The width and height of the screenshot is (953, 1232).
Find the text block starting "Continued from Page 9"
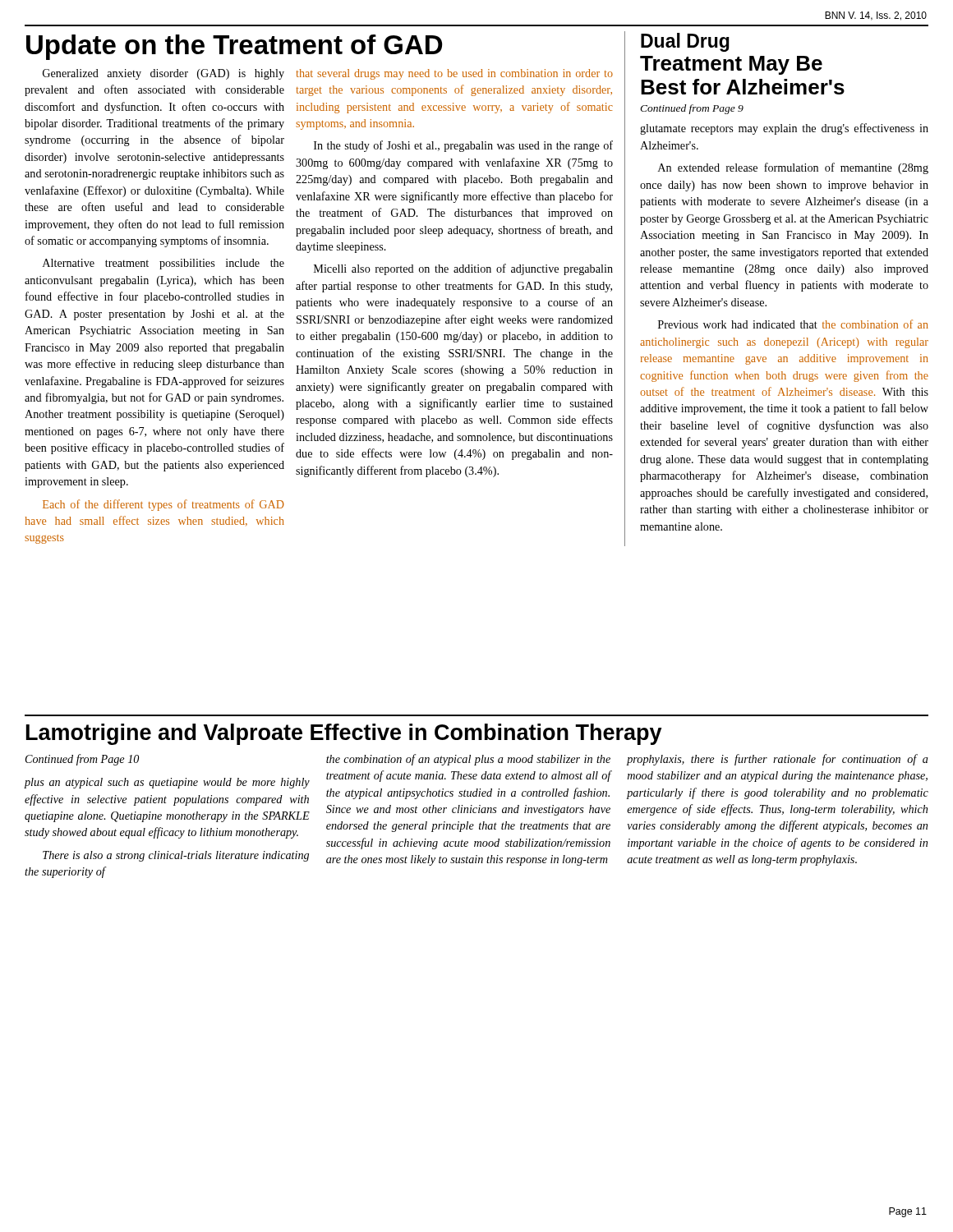[692, 108]
